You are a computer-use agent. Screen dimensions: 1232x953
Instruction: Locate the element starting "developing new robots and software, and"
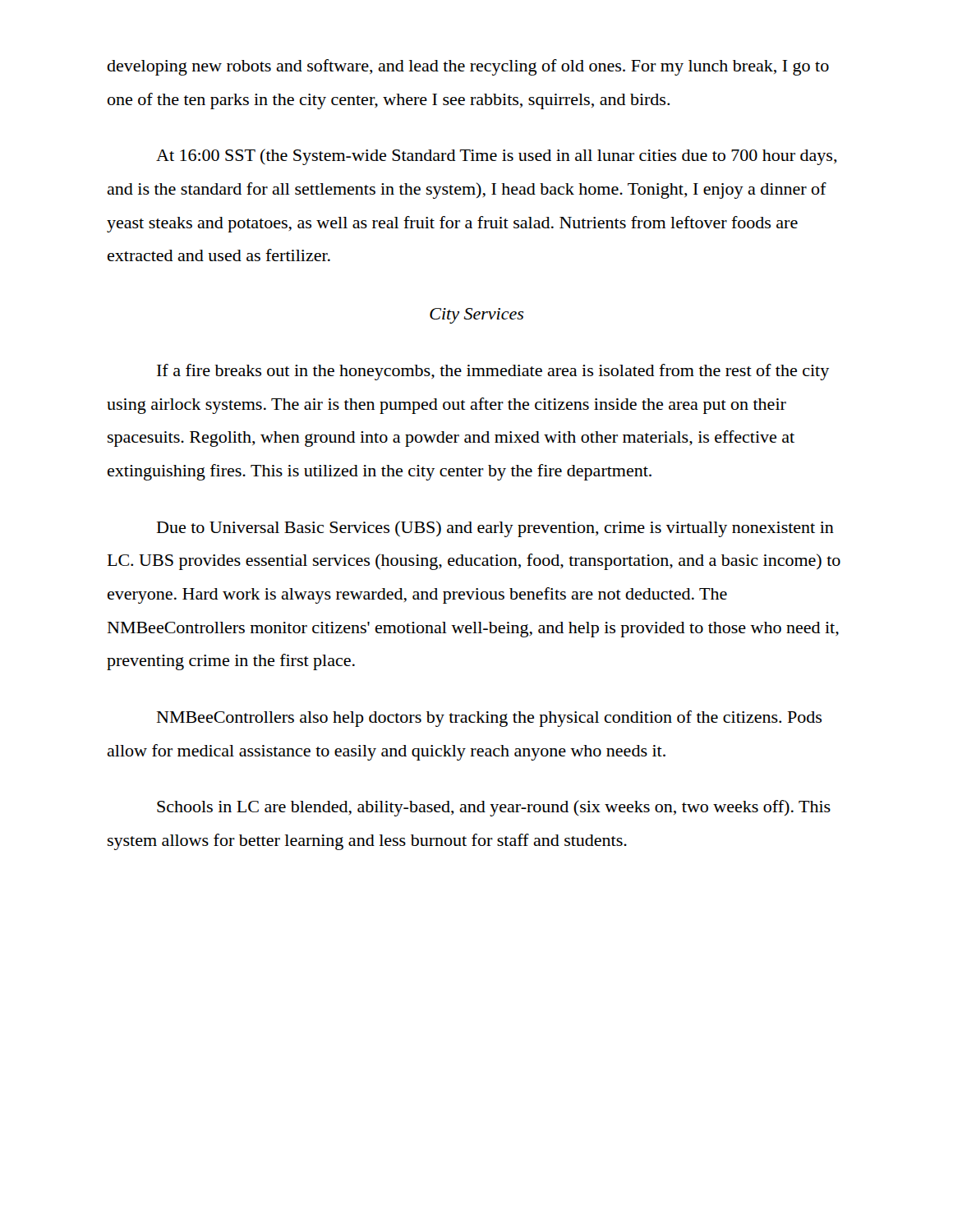pos(468,67)
